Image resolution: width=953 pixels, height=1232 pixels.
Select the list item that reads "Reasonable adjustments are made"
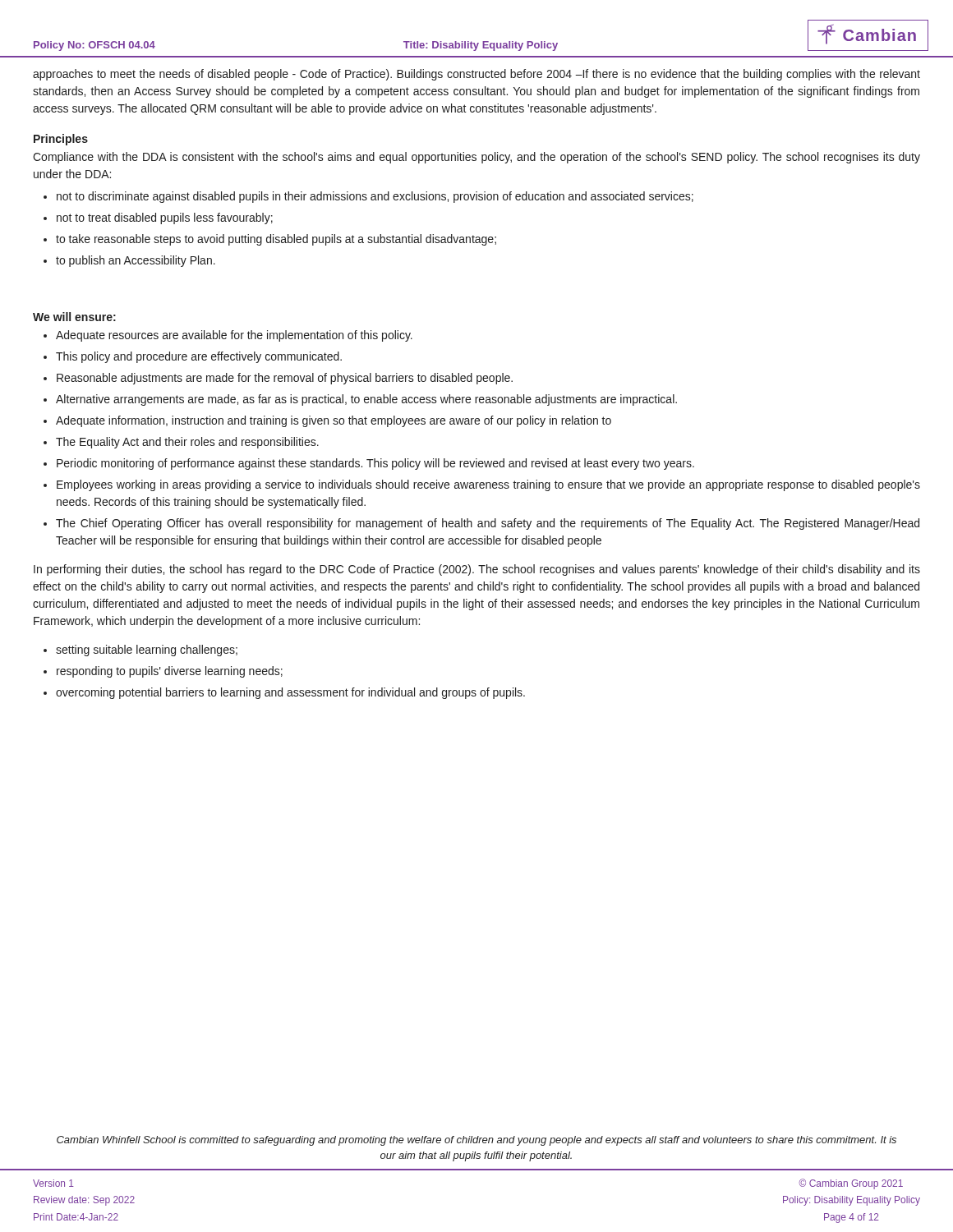tap(476, 378)
